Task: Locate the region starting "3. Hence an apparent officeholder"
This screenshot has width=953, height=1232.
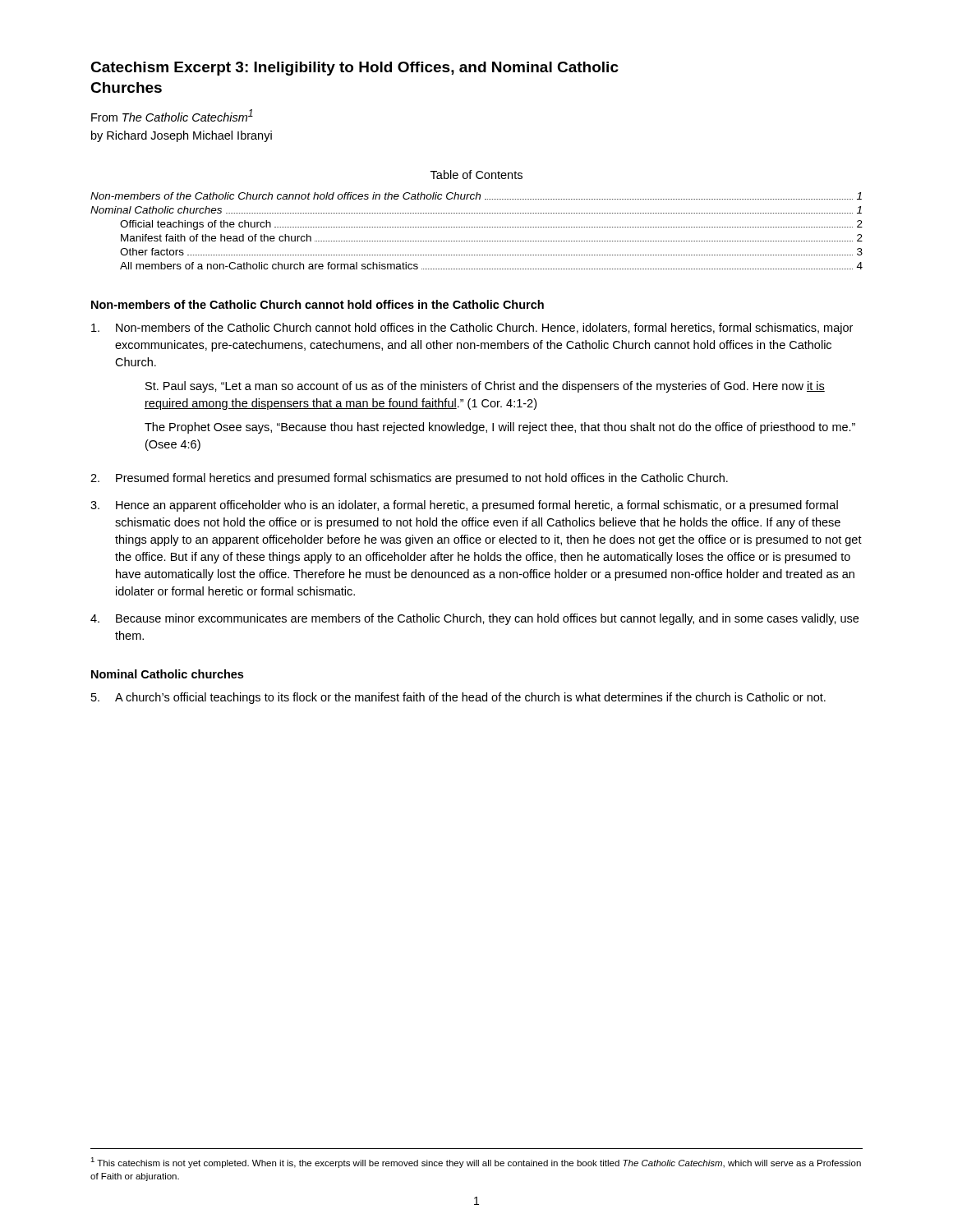Action: pos(476,549)
